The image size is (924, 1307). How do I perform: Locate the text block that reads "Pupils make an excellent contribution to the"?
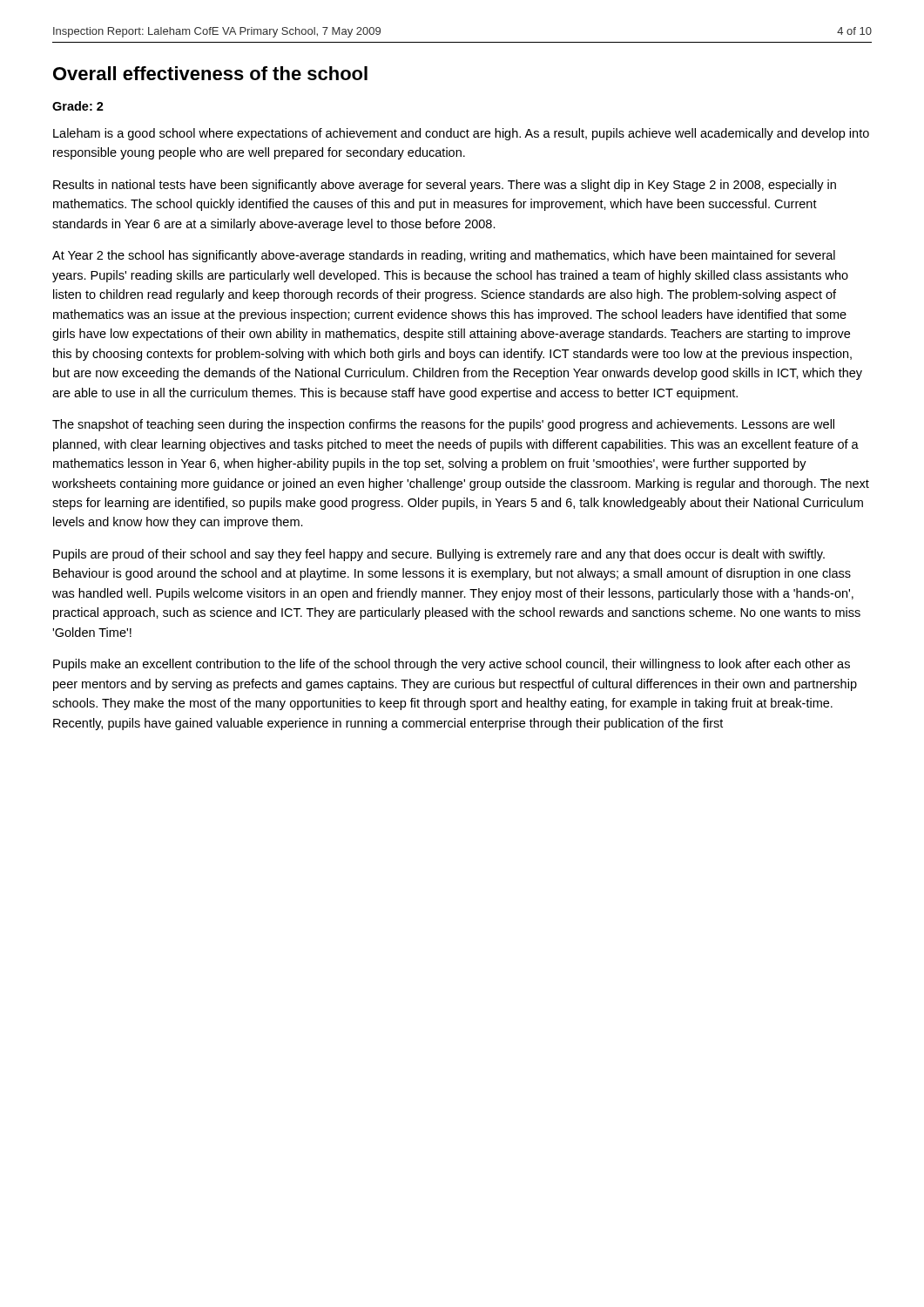point(455,693)
